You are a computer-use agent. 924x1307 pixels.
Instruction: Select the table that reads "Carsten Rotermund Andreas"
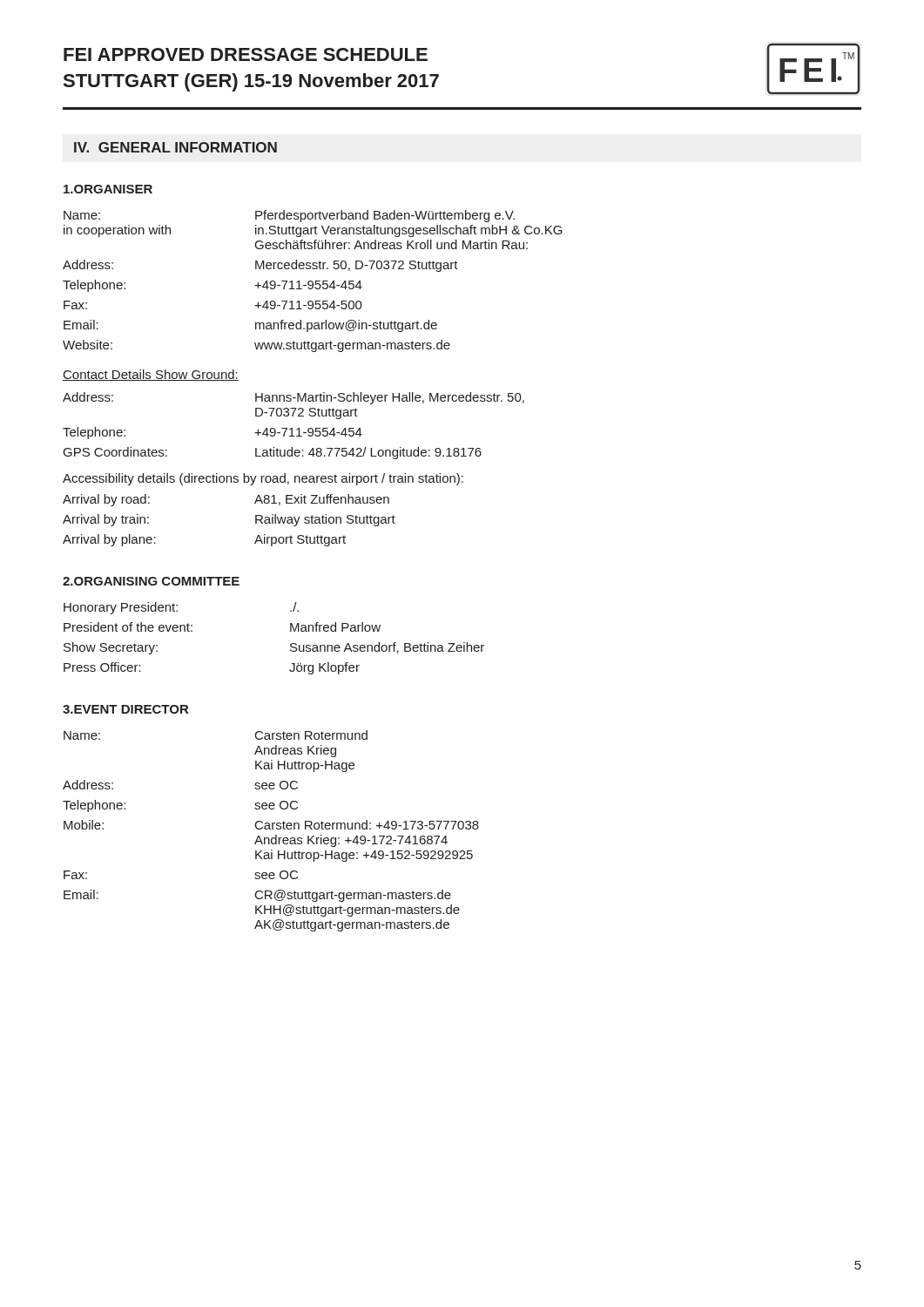click(x=462, y=830)
